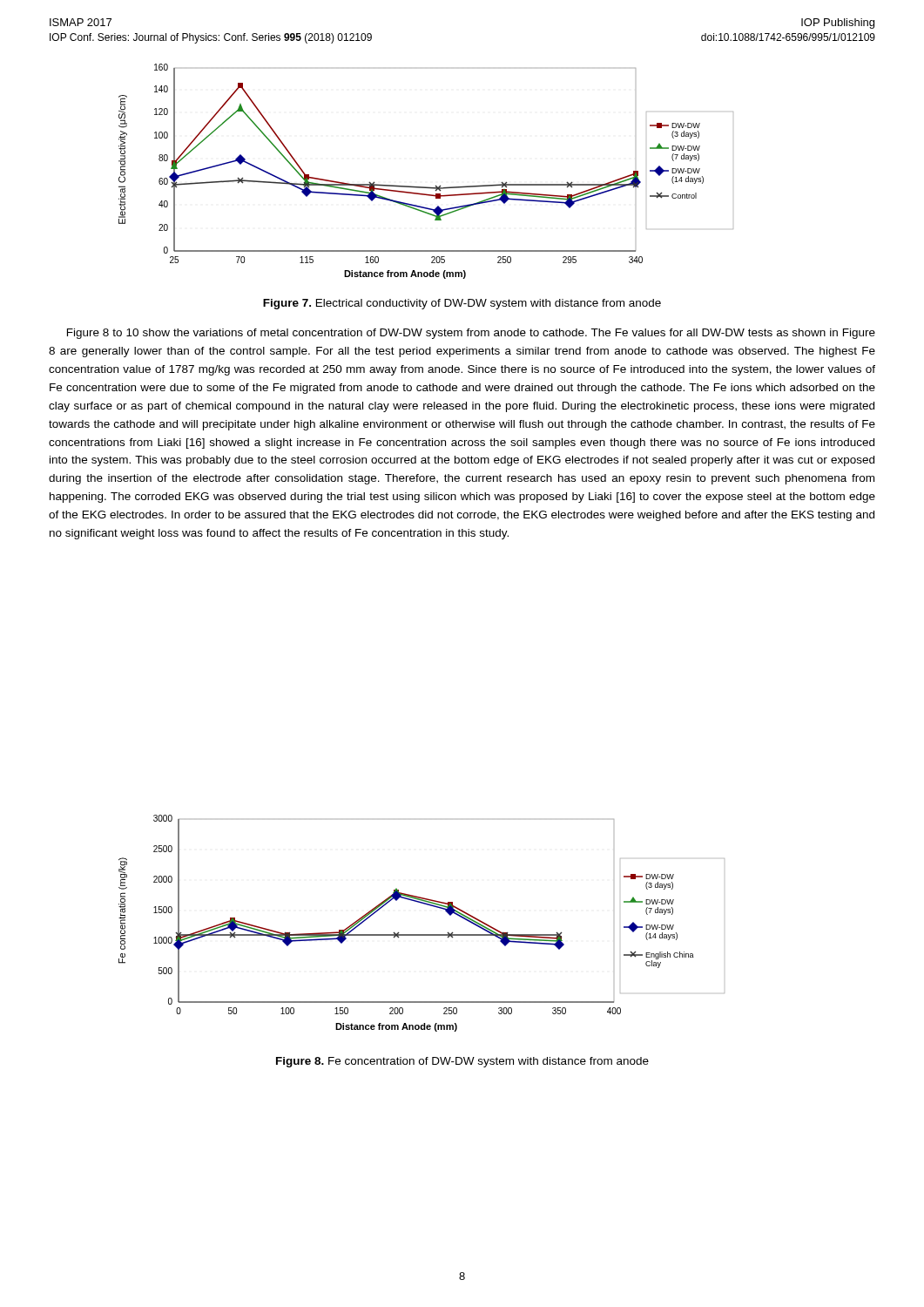Find the caption on this page that starts "Figure 7. Electrical conductivity of DW-DW system"

[462, 303]
